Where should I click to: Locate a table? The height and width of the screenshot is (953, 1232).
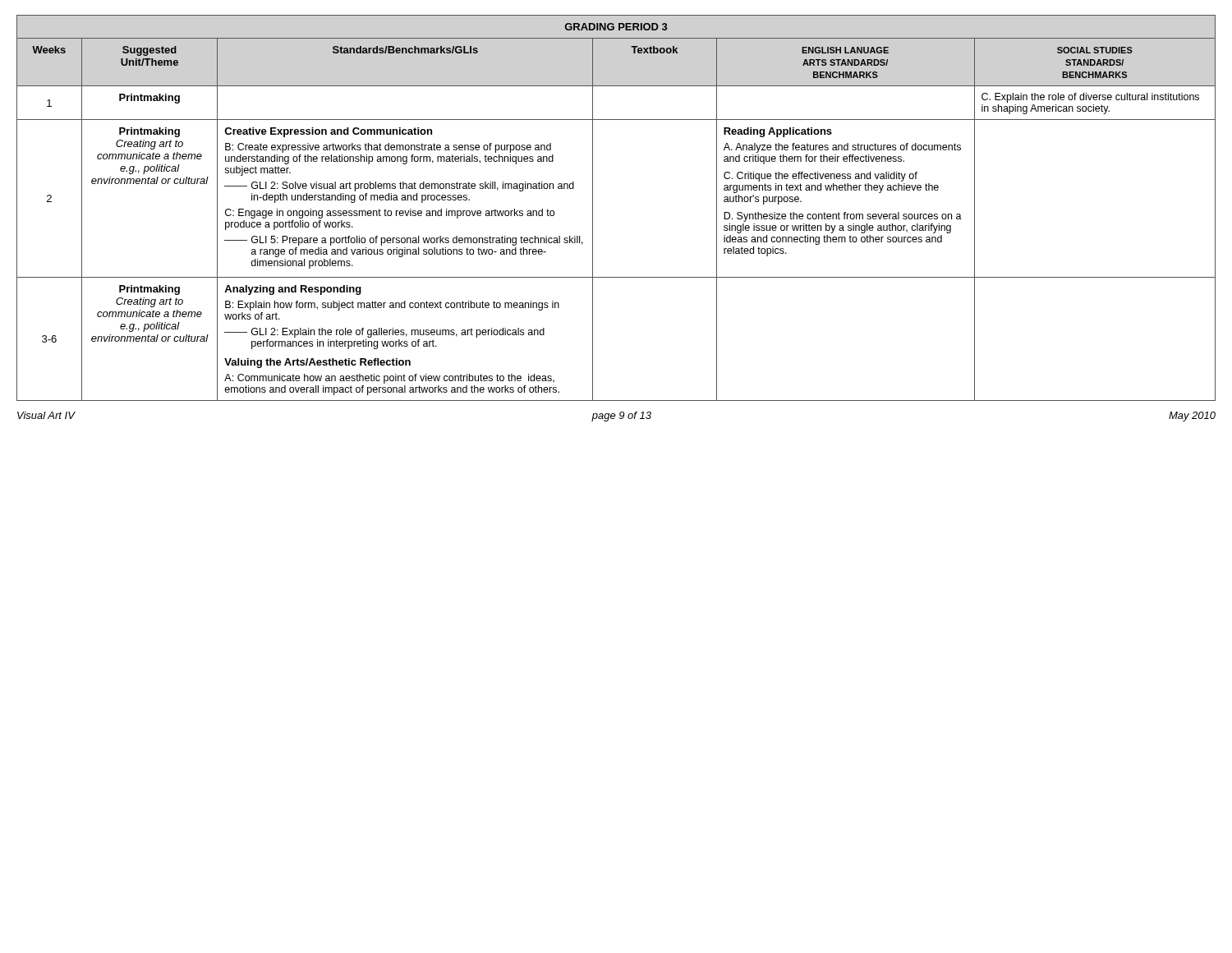click(616, 208)
